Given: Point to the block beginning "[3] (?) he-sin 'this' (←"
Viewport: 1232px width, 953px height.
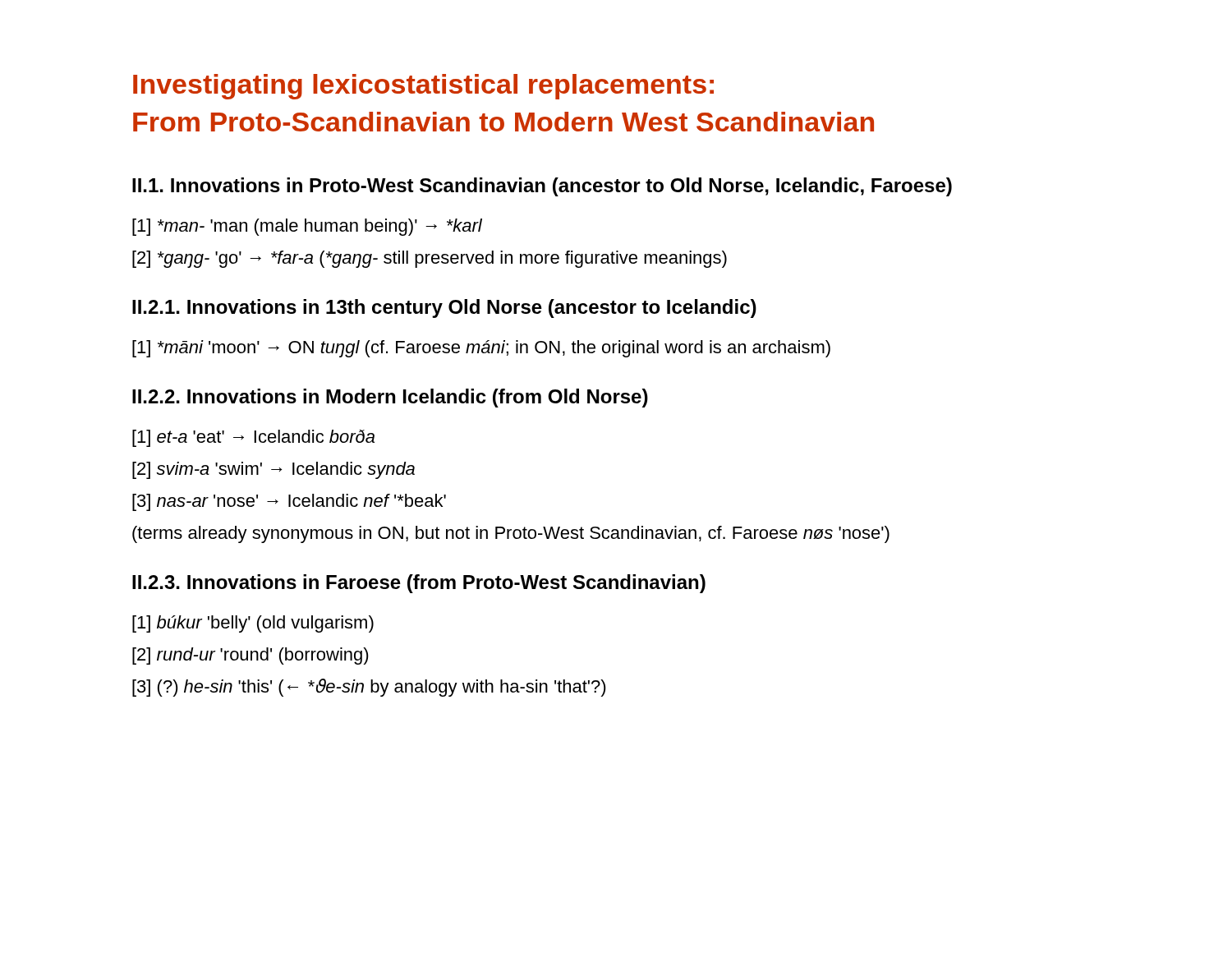Looking at the screenshot, I should coord(369,686).
